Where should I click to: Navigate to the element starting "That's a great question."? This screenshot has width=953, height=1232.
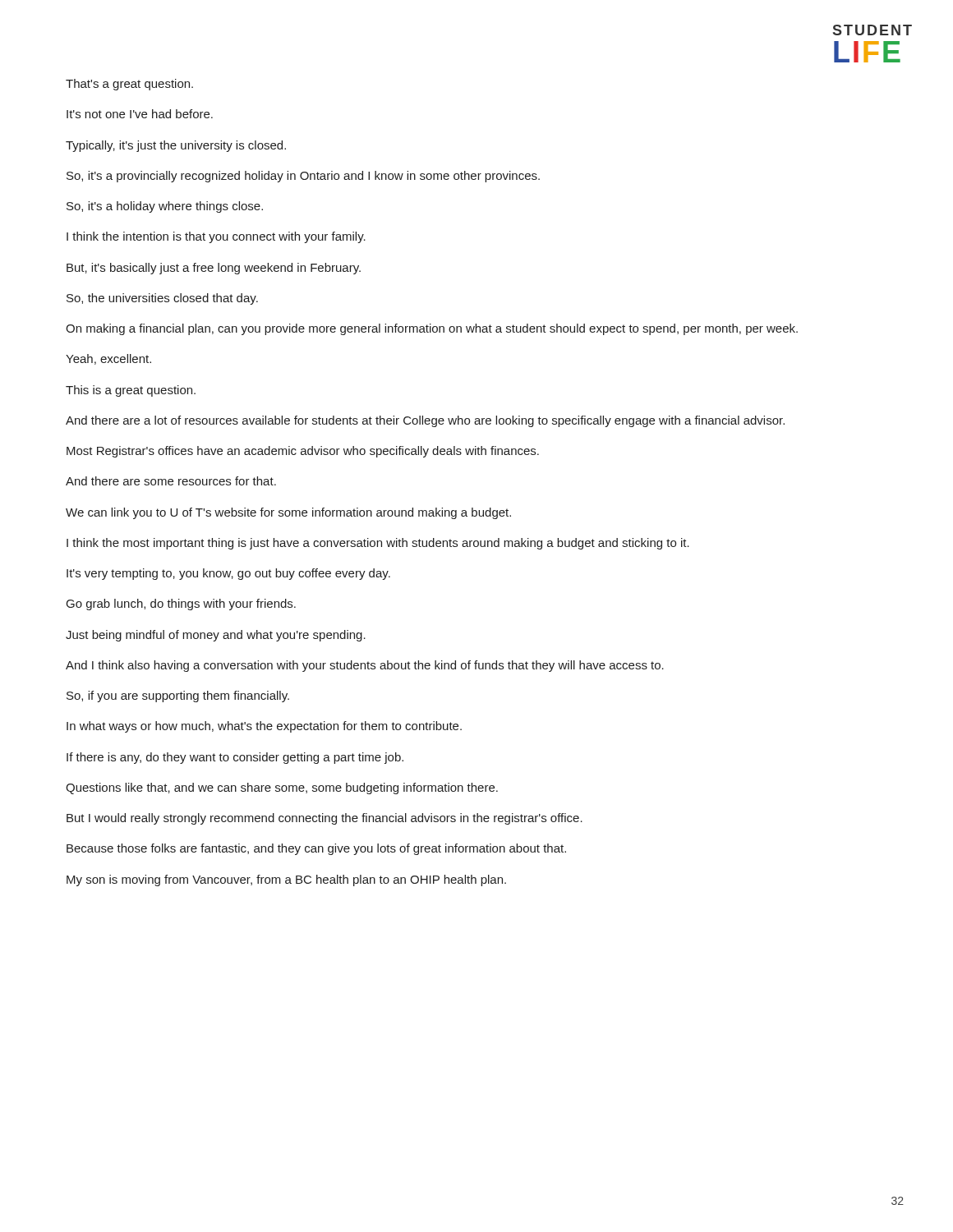tap(130, 83)
